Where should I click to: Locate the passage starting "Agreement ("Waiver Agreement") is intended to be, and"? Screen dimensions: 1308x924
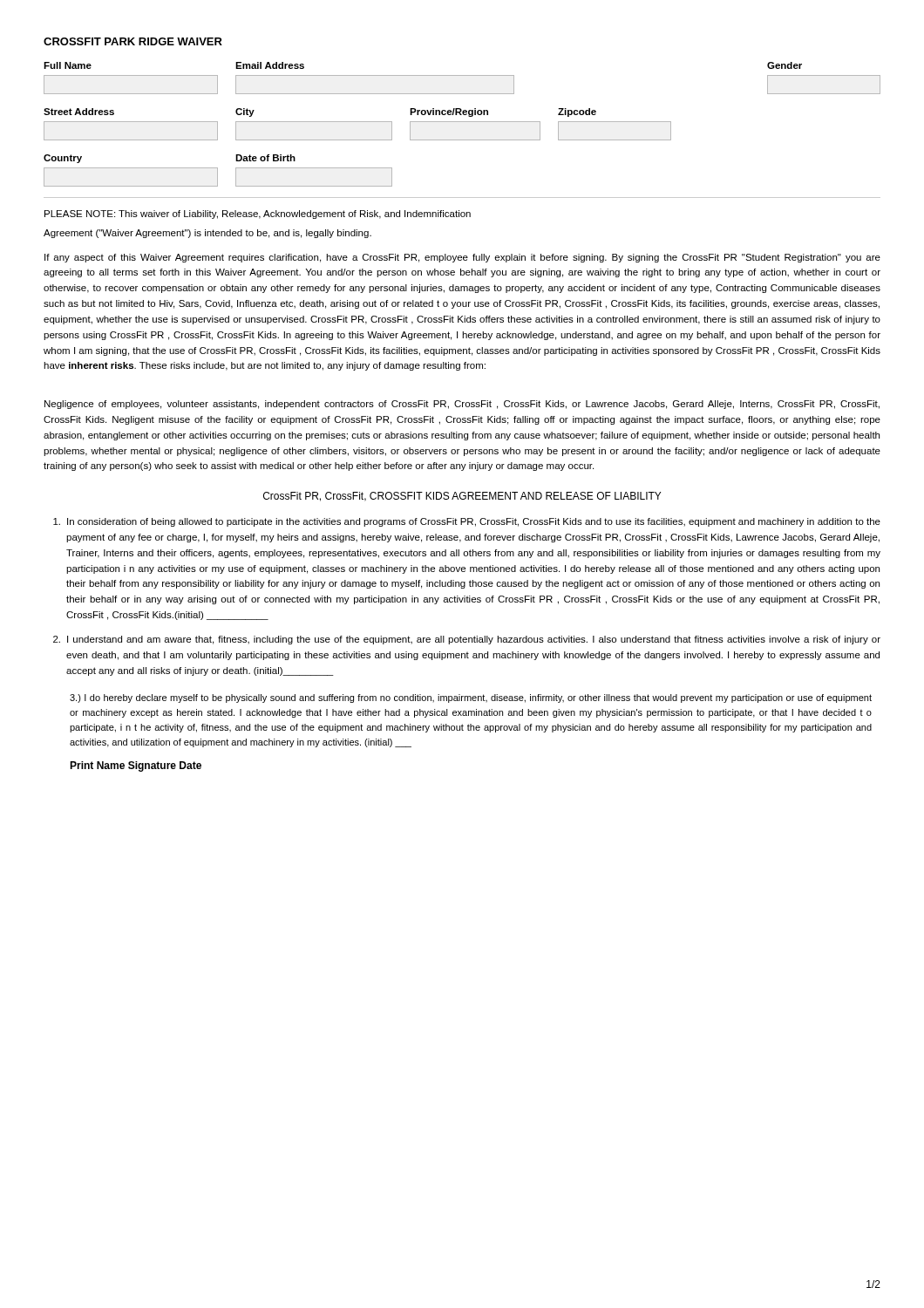point(208,233)
